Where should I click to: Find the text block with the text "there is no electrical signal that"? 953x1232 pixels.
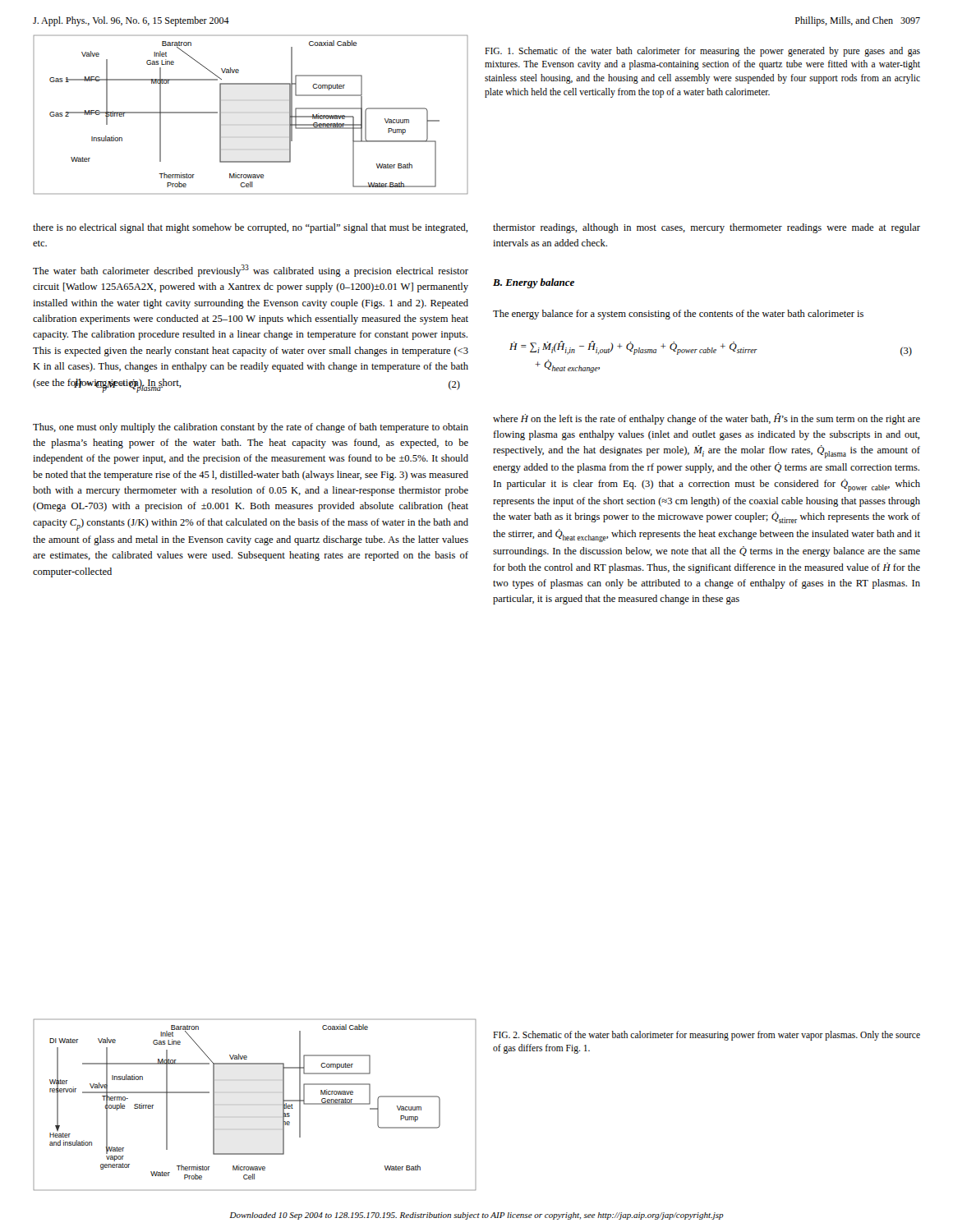pyautogui.click(x=251, y=305)
